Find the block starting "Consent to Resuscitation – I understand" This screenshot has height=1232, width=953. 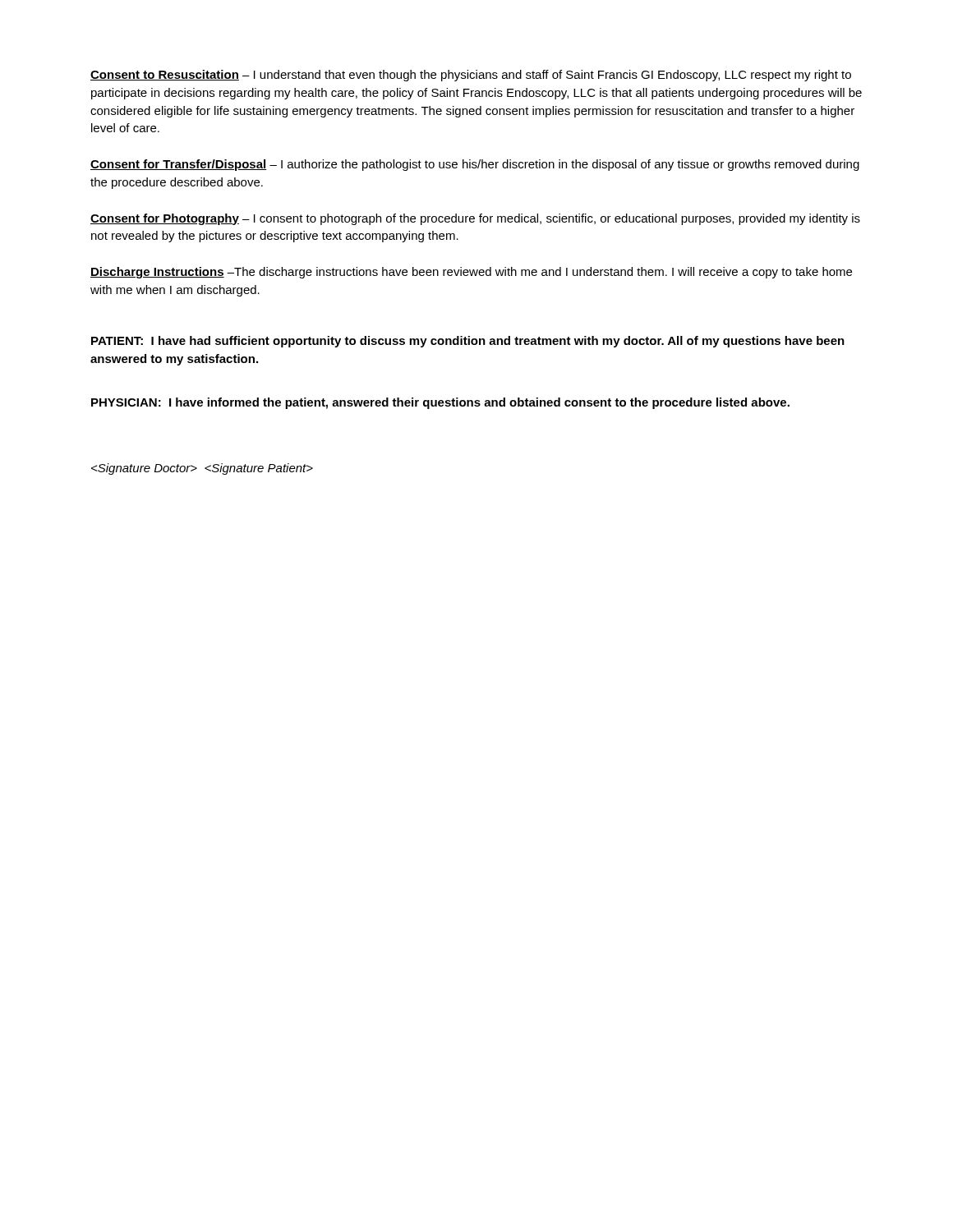[x=476, y=101]
